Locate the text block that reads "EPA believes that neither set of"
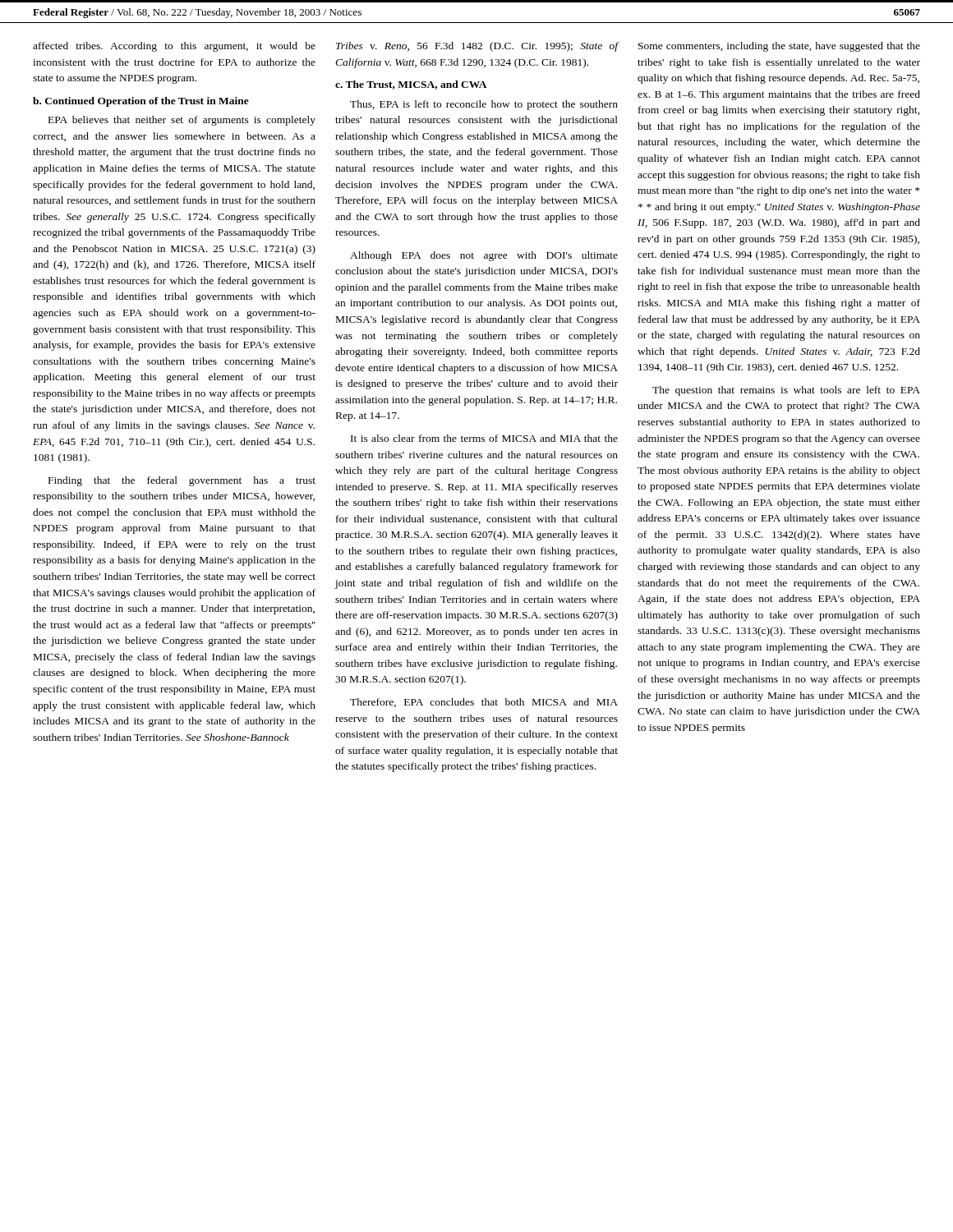This screenshot has width=953, height=1232. [x=174, y=428]
